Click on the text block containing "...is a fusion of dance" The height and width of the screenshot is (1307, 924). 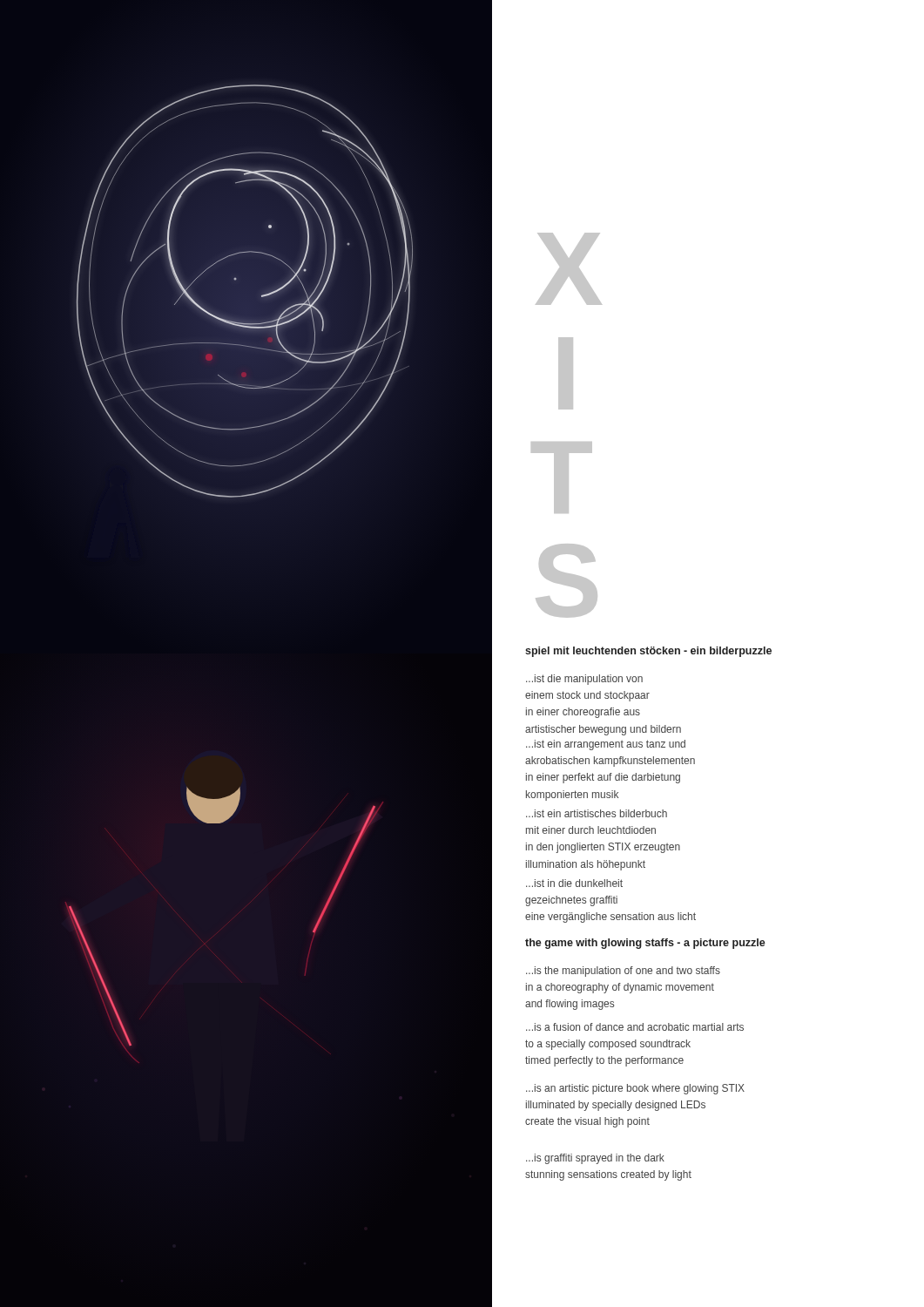(635, 1044)
